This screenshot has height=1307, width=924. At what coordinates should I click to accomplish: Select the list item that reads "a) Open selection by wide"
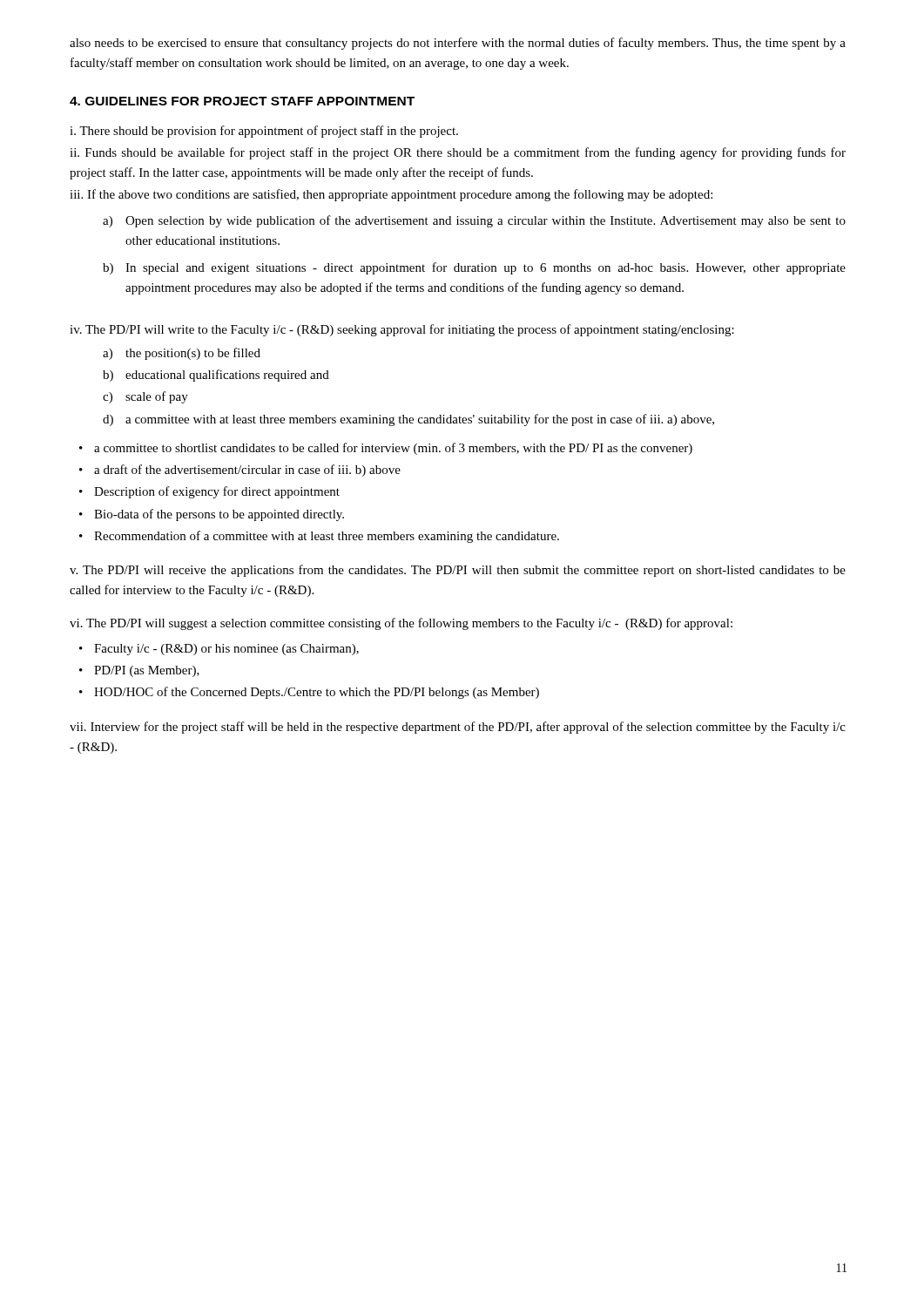pyautogui.click(x=474, y=231)
